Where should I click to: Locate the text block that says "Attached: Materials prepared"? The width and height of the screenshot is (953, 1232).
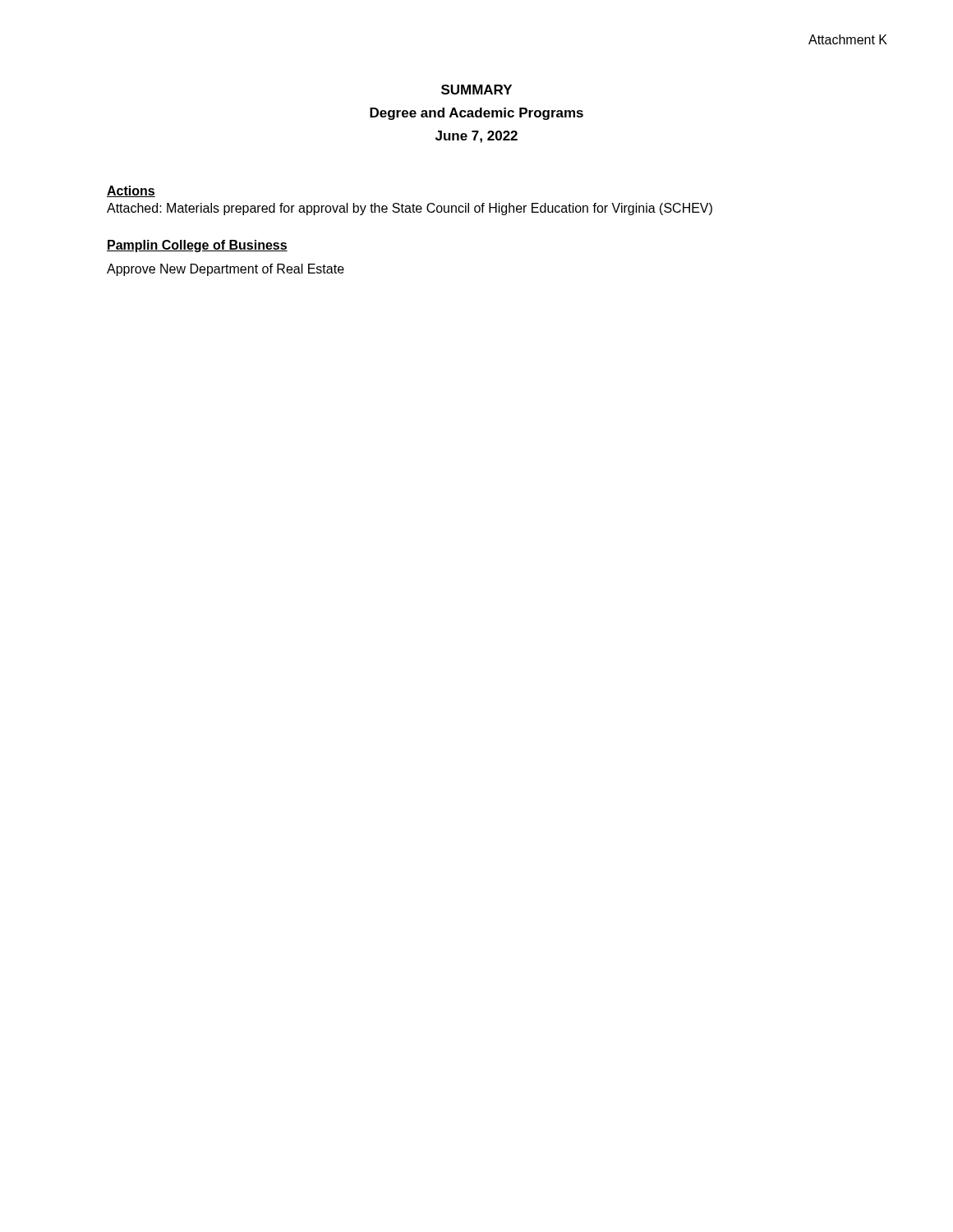(410, 208)
